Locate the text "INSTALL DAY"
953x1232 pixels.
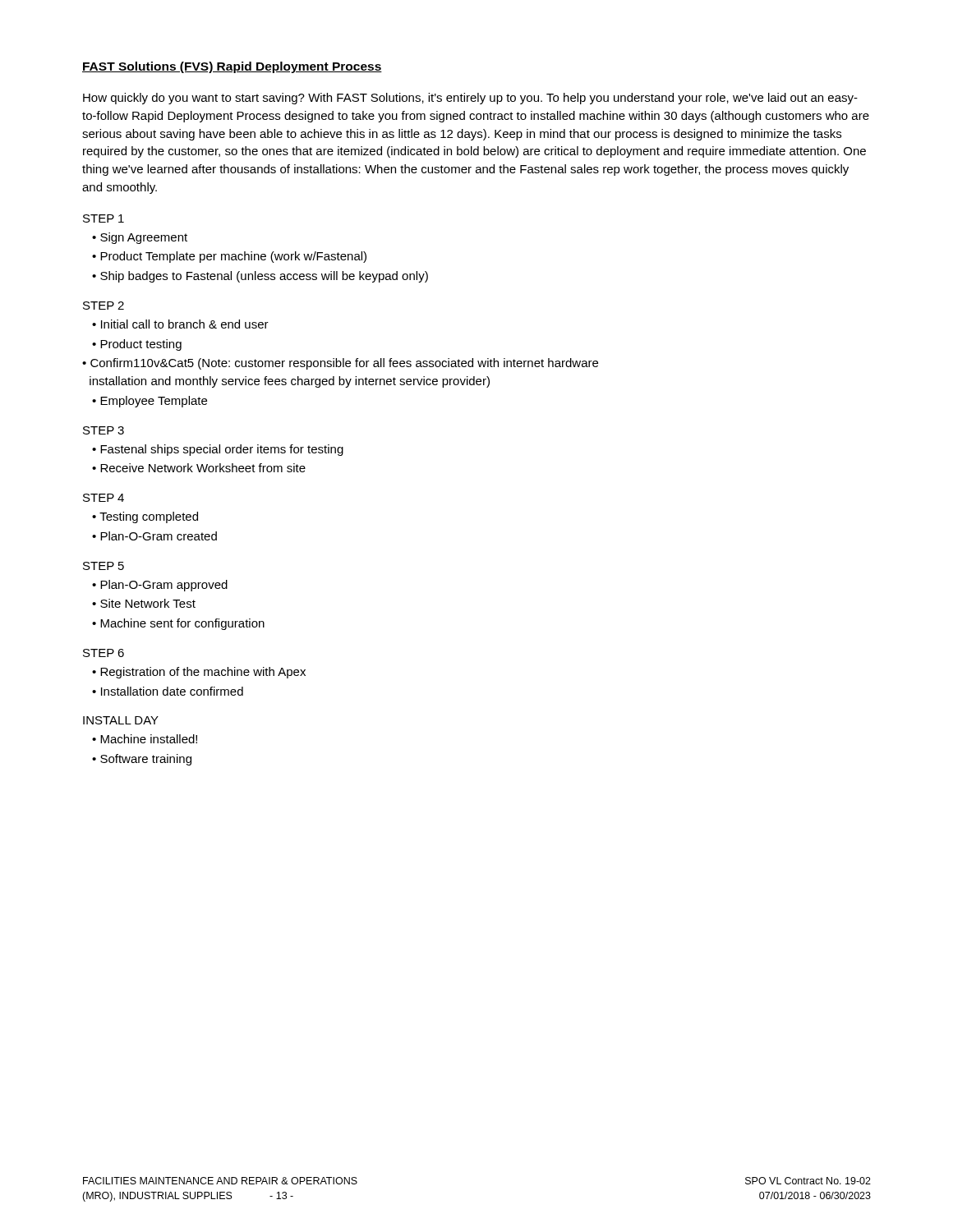[x=120, y=720]
